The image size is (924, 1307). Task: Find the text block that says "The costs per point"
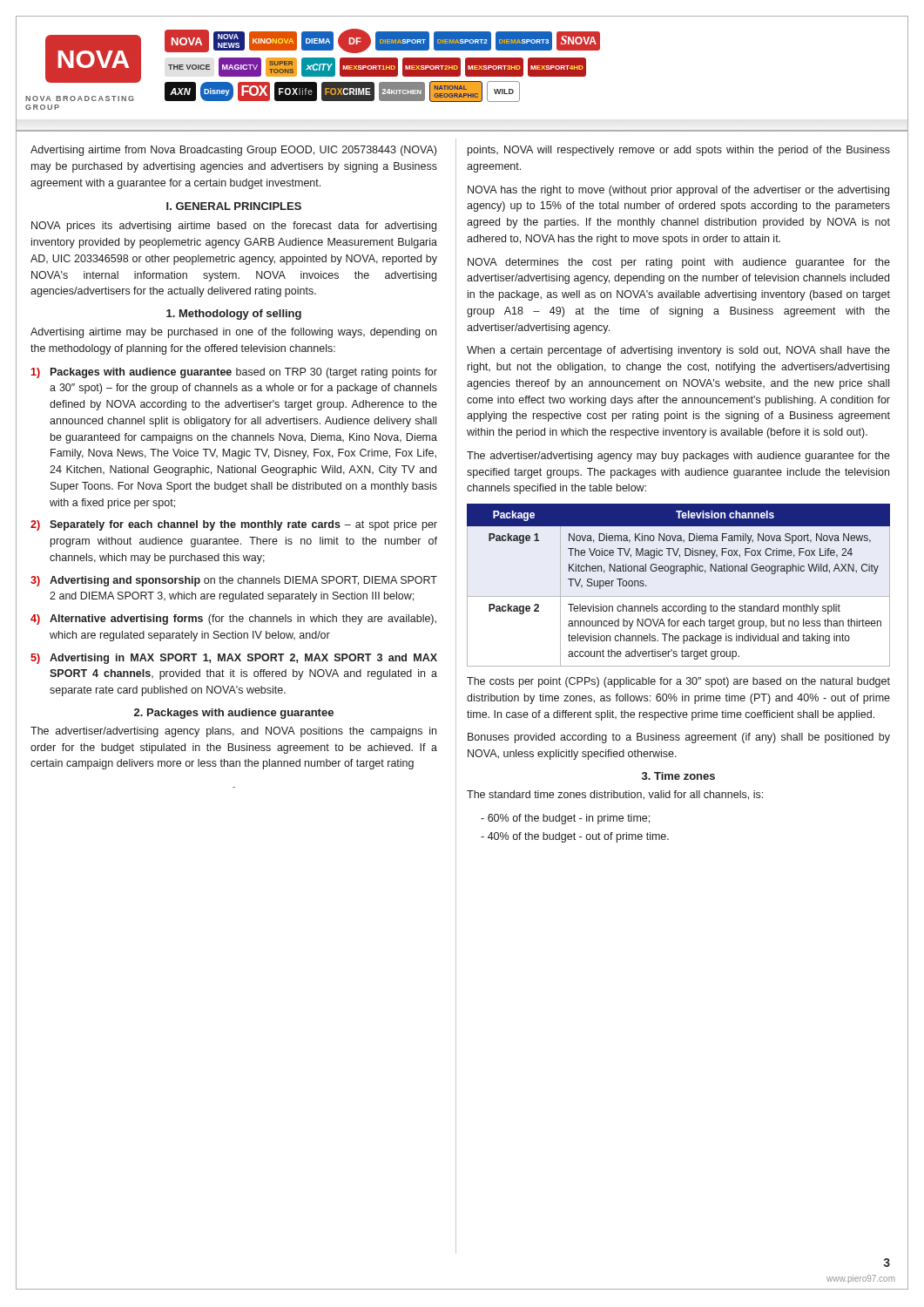[678, 698]
